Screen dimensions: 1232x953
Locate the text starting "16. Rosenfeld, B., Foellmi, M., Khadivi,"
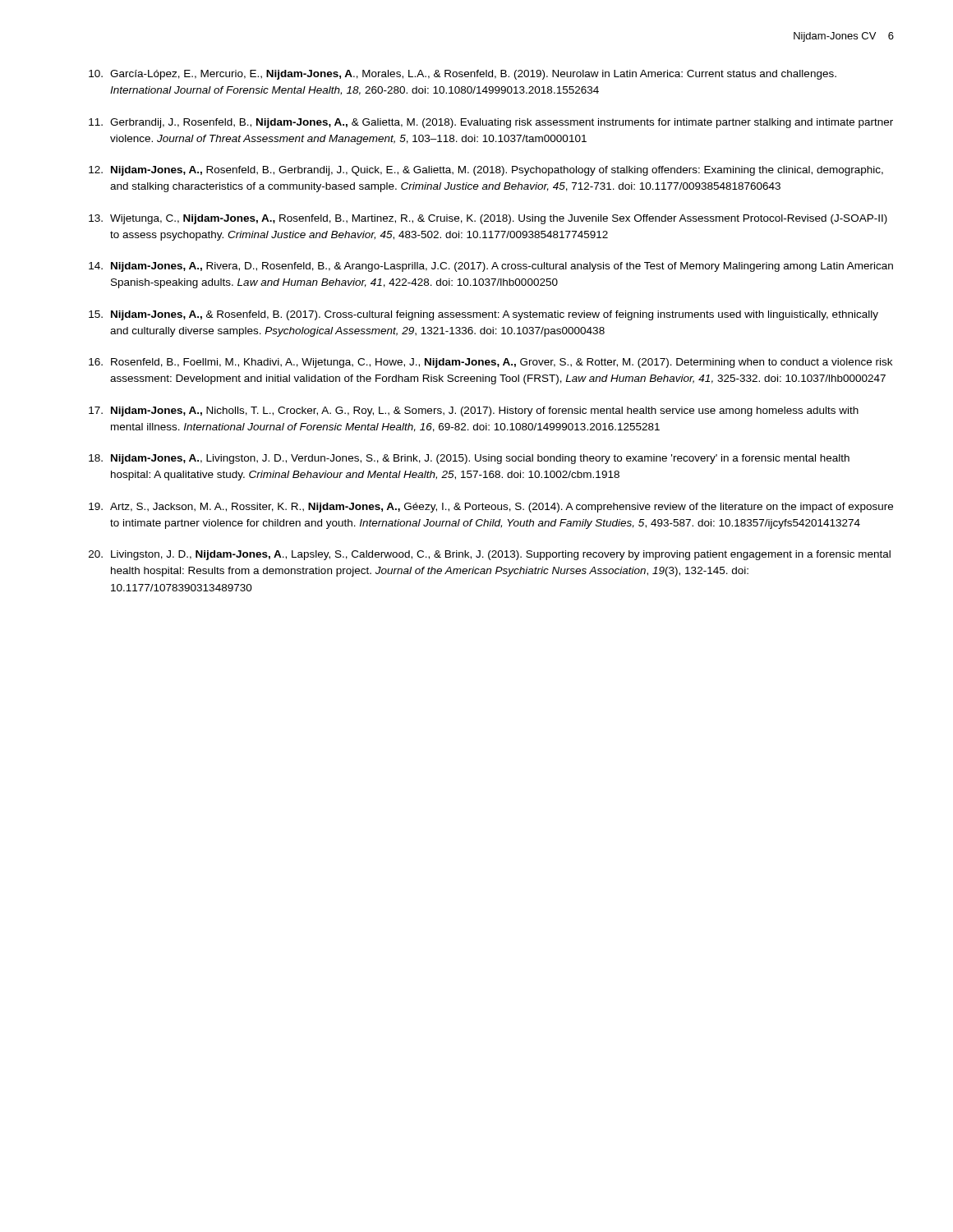(484, 371)
